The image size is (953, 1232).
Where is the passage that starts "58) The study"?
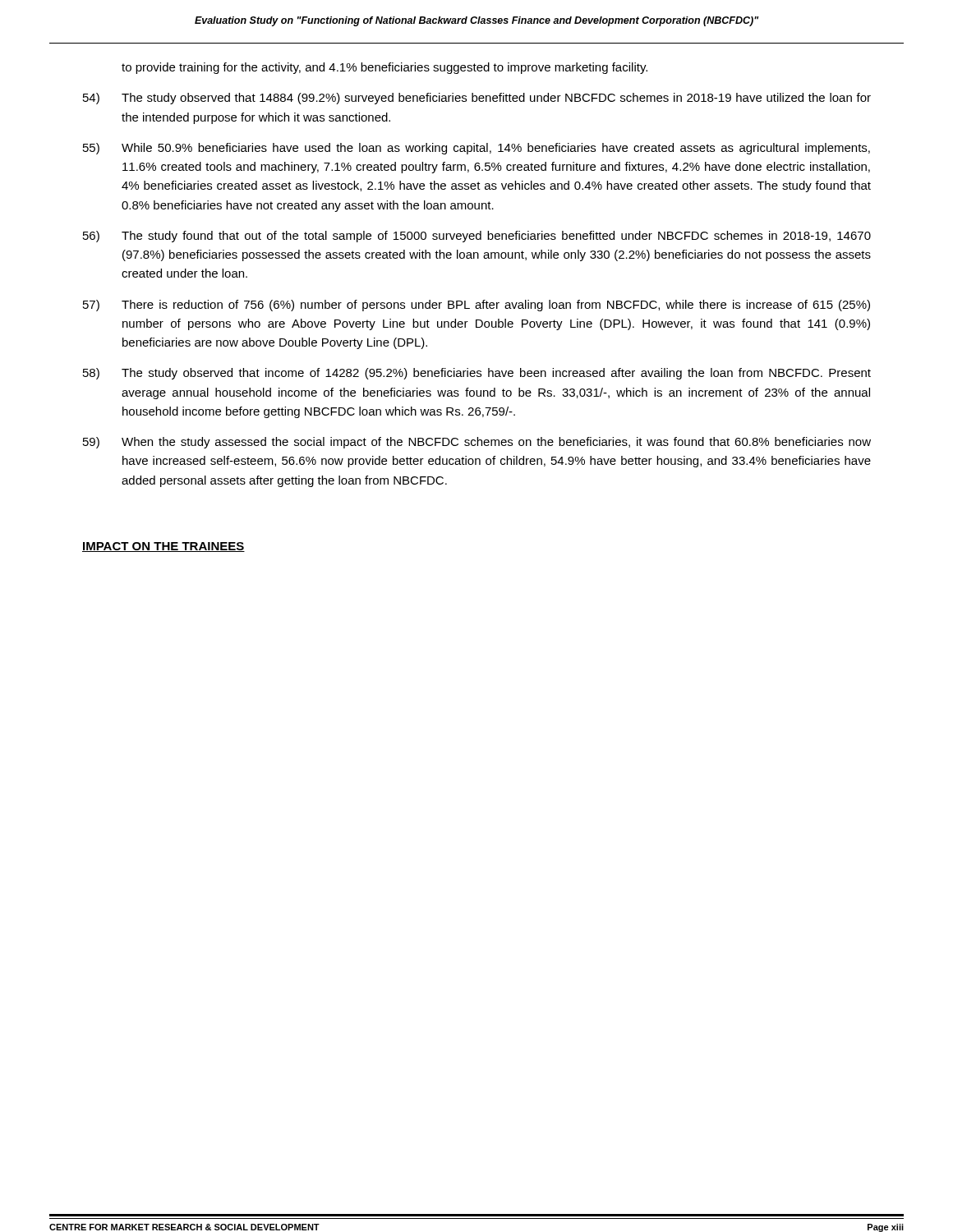tap(476, 392)
